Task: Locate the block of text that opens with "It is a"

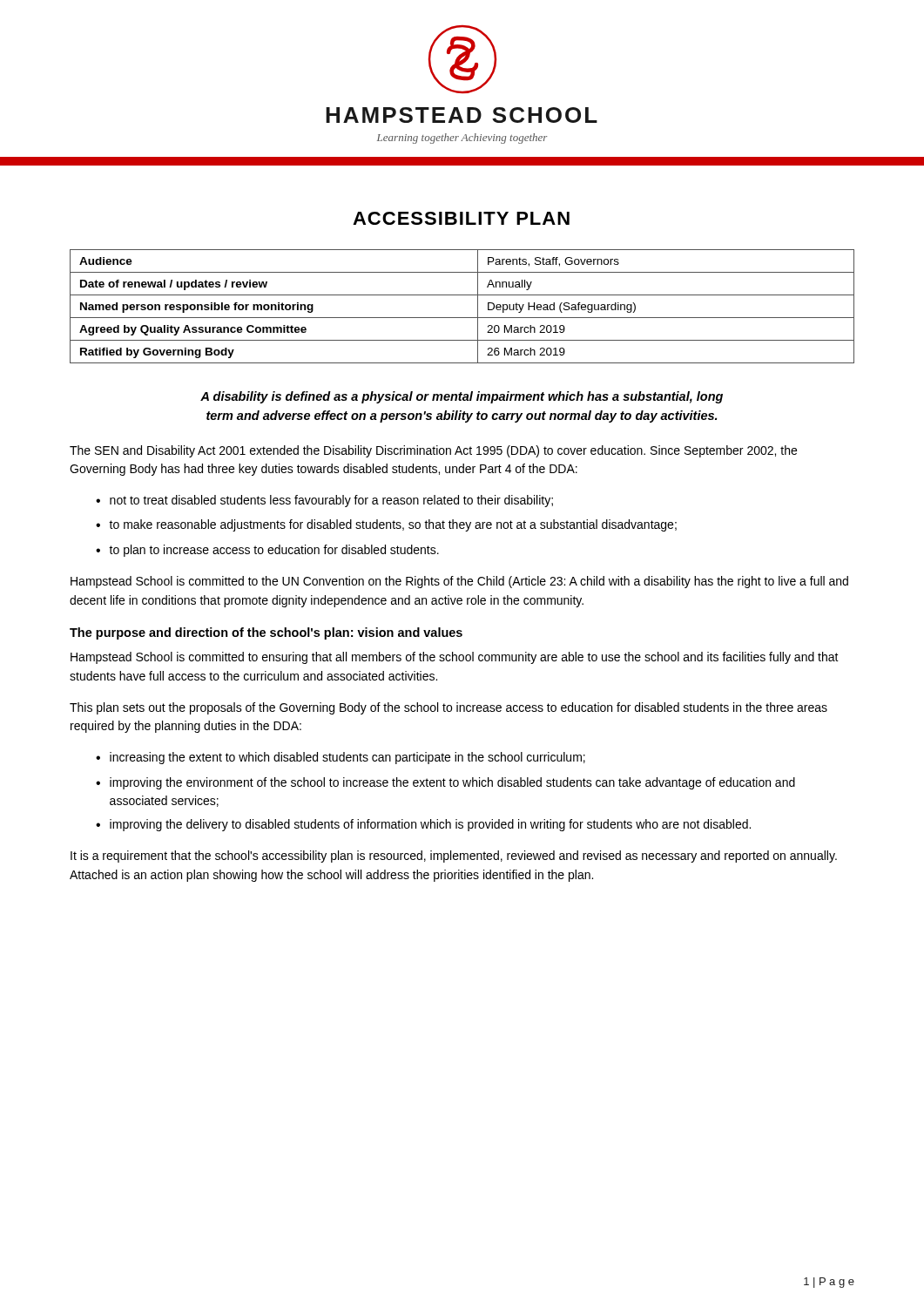Action: (454, 865)
